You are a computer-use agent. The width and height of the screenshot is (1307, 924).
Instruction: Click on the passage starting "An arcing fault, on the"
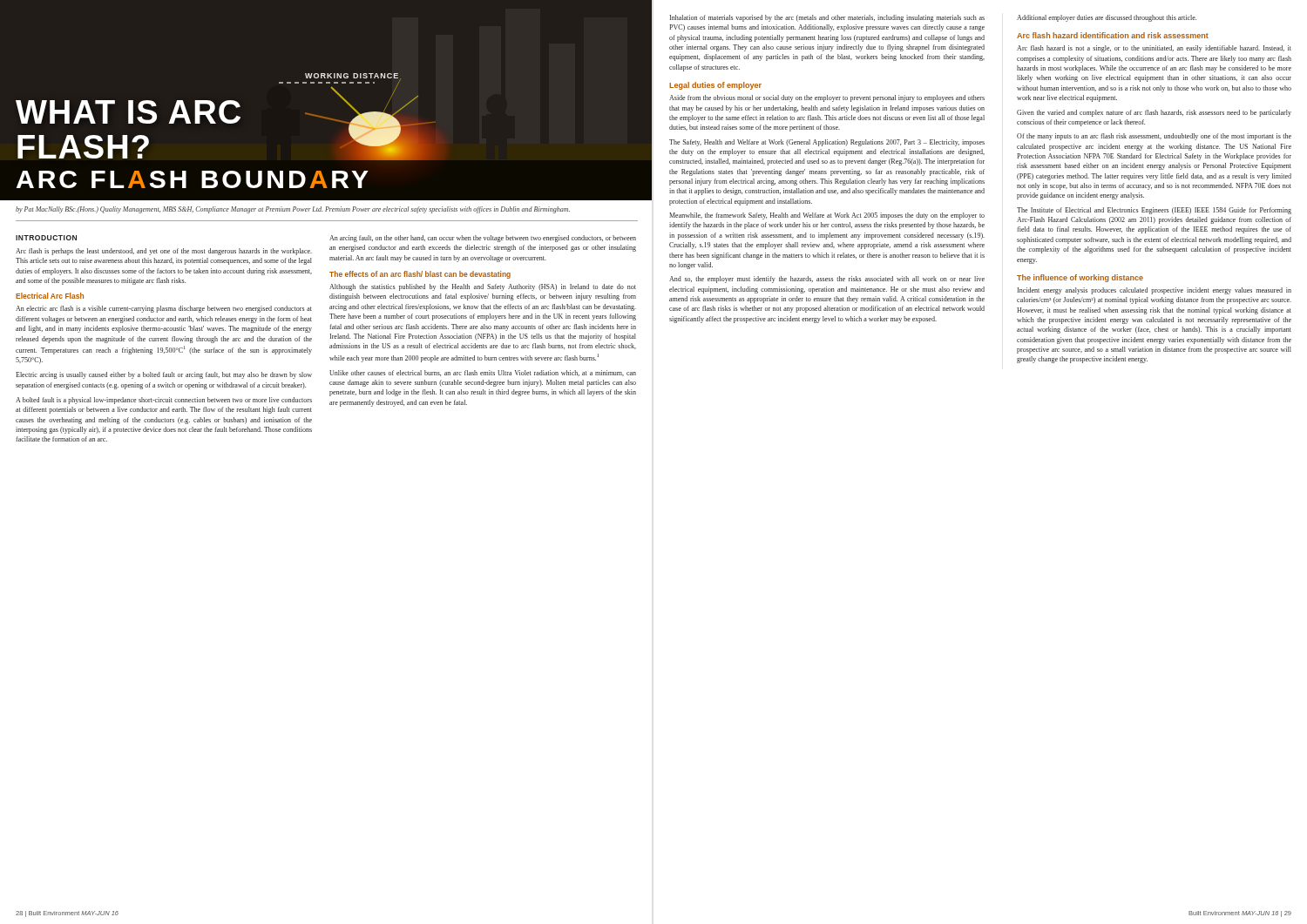tap(483, 248)
